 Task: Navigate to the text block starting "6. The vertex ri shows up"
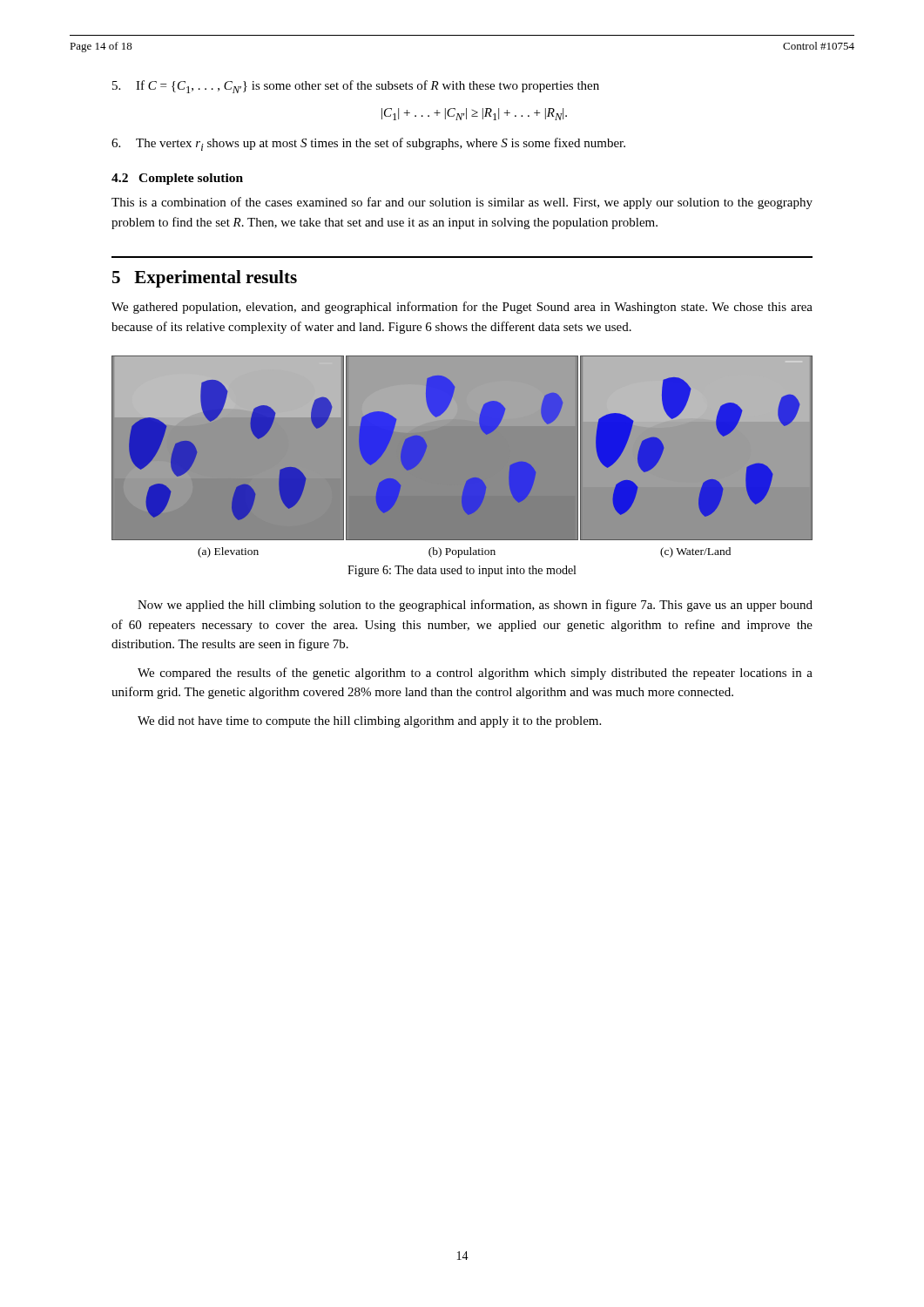pyautogui.click(x=462, y=145)
